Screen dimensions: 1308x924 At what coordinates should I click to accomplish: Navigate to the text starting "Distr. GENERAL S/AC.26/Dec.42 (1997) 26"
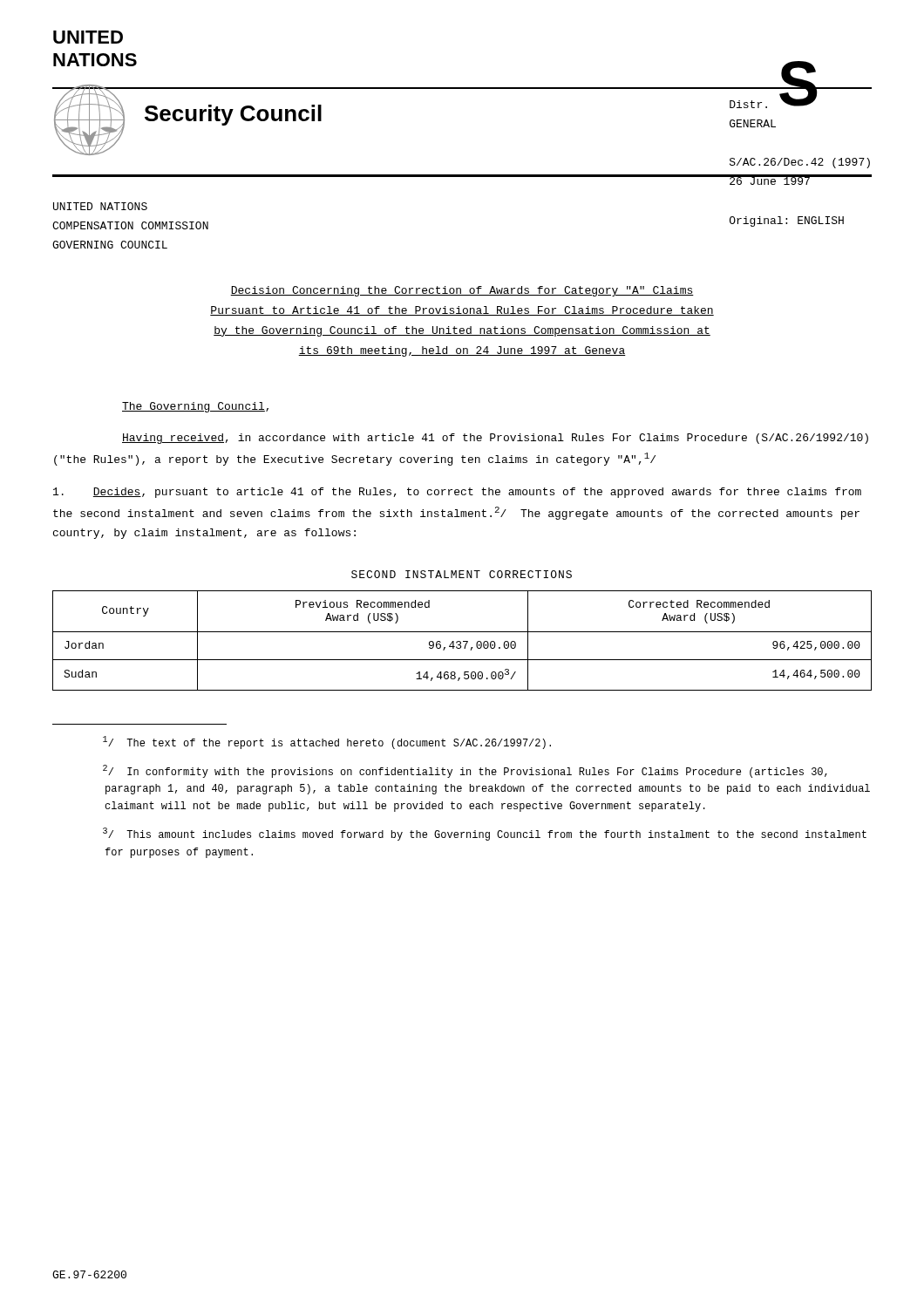(x=800, y=163)
